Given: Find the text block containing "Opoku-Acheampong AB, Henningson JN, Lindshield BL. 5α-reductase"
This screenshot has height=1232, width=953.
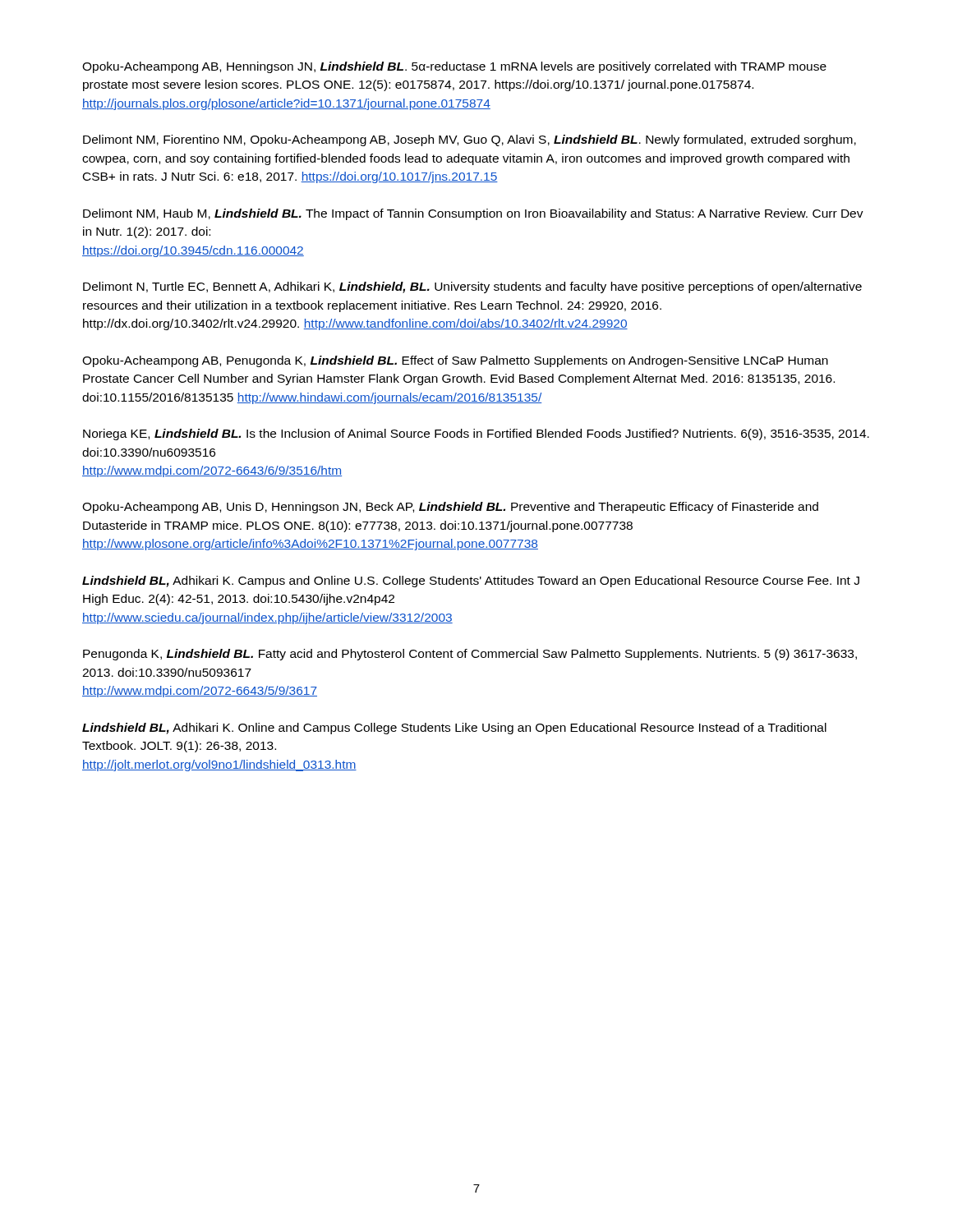Looking at the screenshot, I should [454, 85].
